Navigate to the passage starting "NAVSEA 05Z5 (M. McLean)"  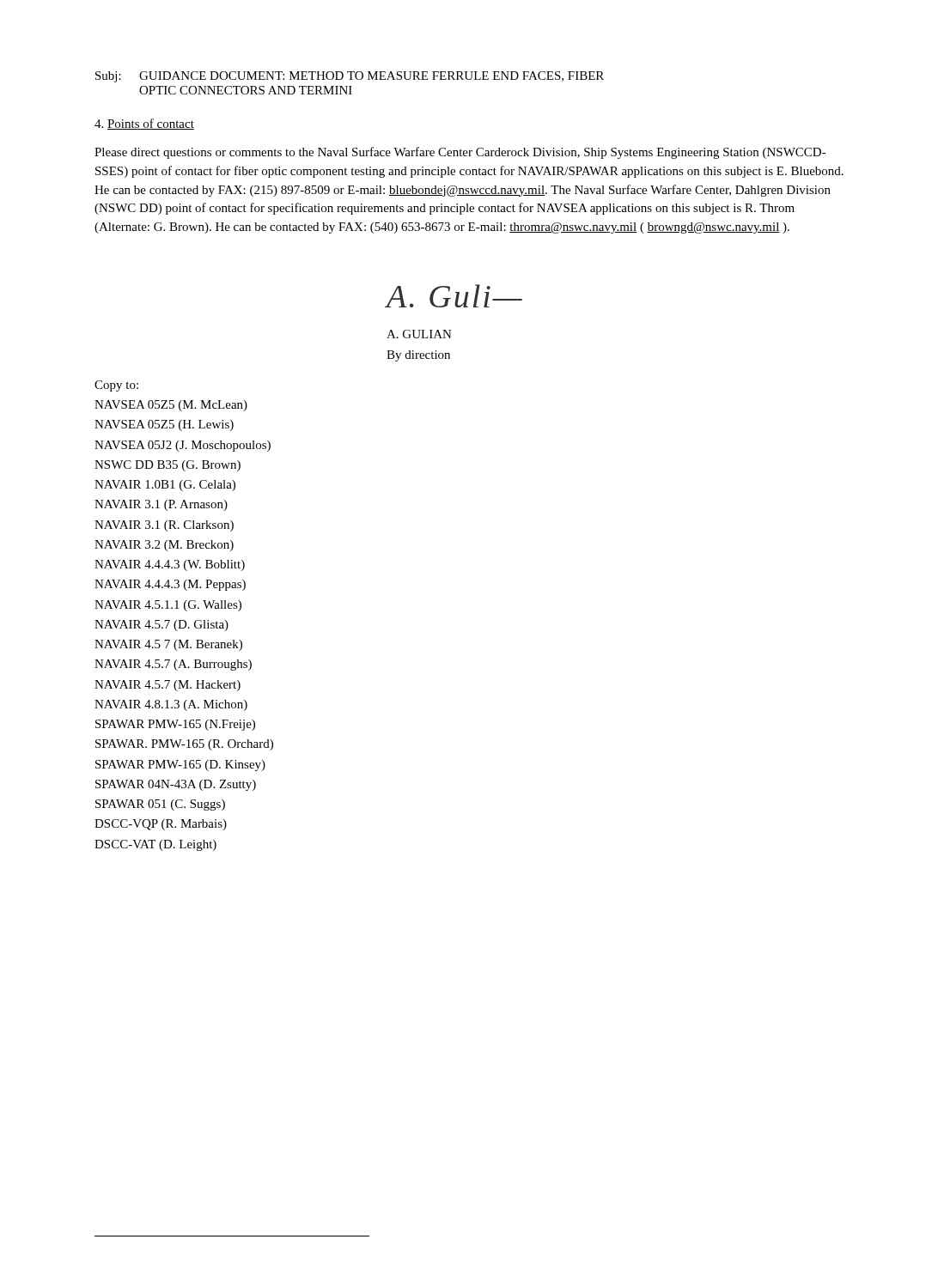tap(171, 404)
